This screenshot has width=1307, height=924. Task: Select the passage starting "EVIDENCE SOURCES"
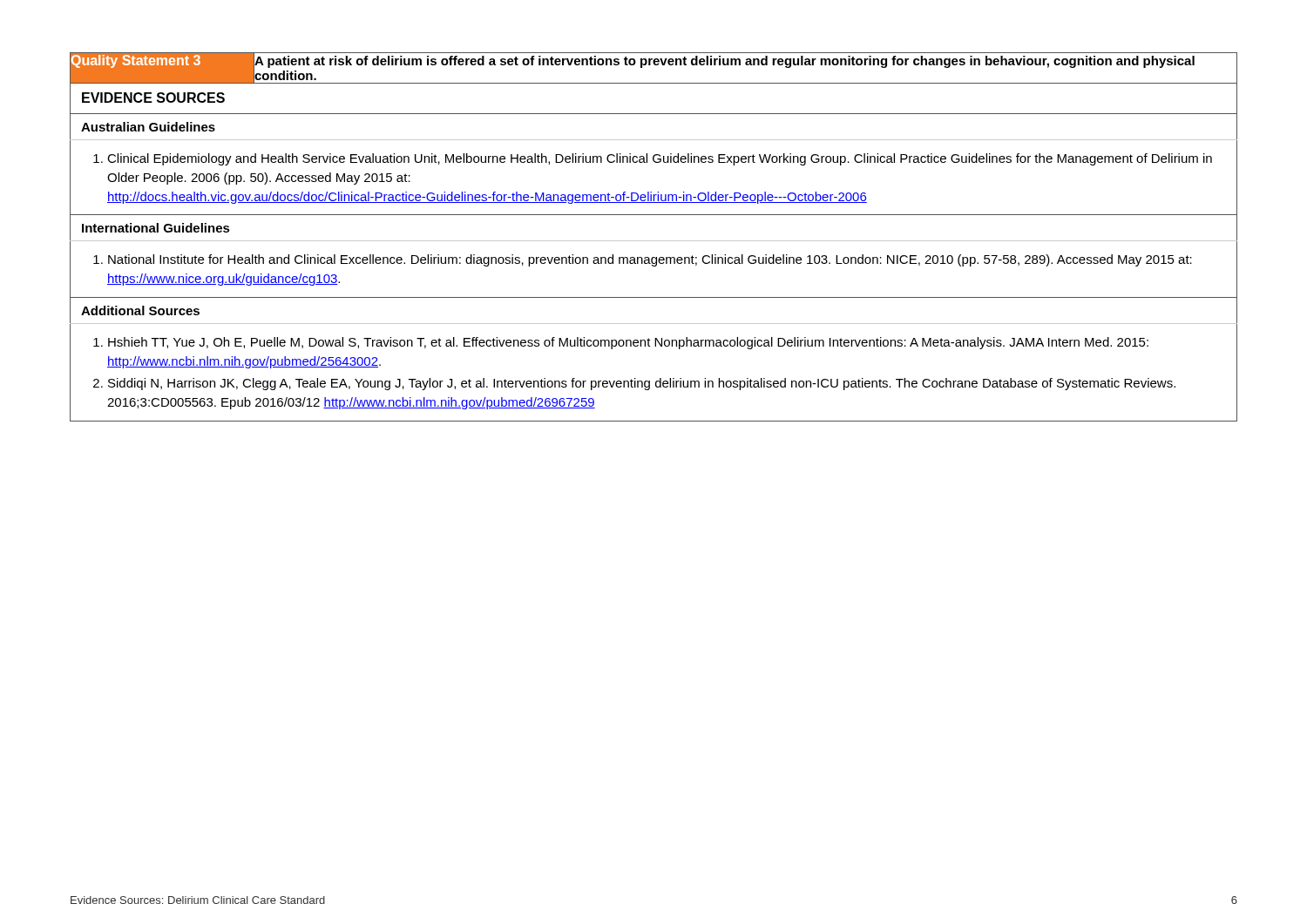pyautogui.click(x=654, y=98)
